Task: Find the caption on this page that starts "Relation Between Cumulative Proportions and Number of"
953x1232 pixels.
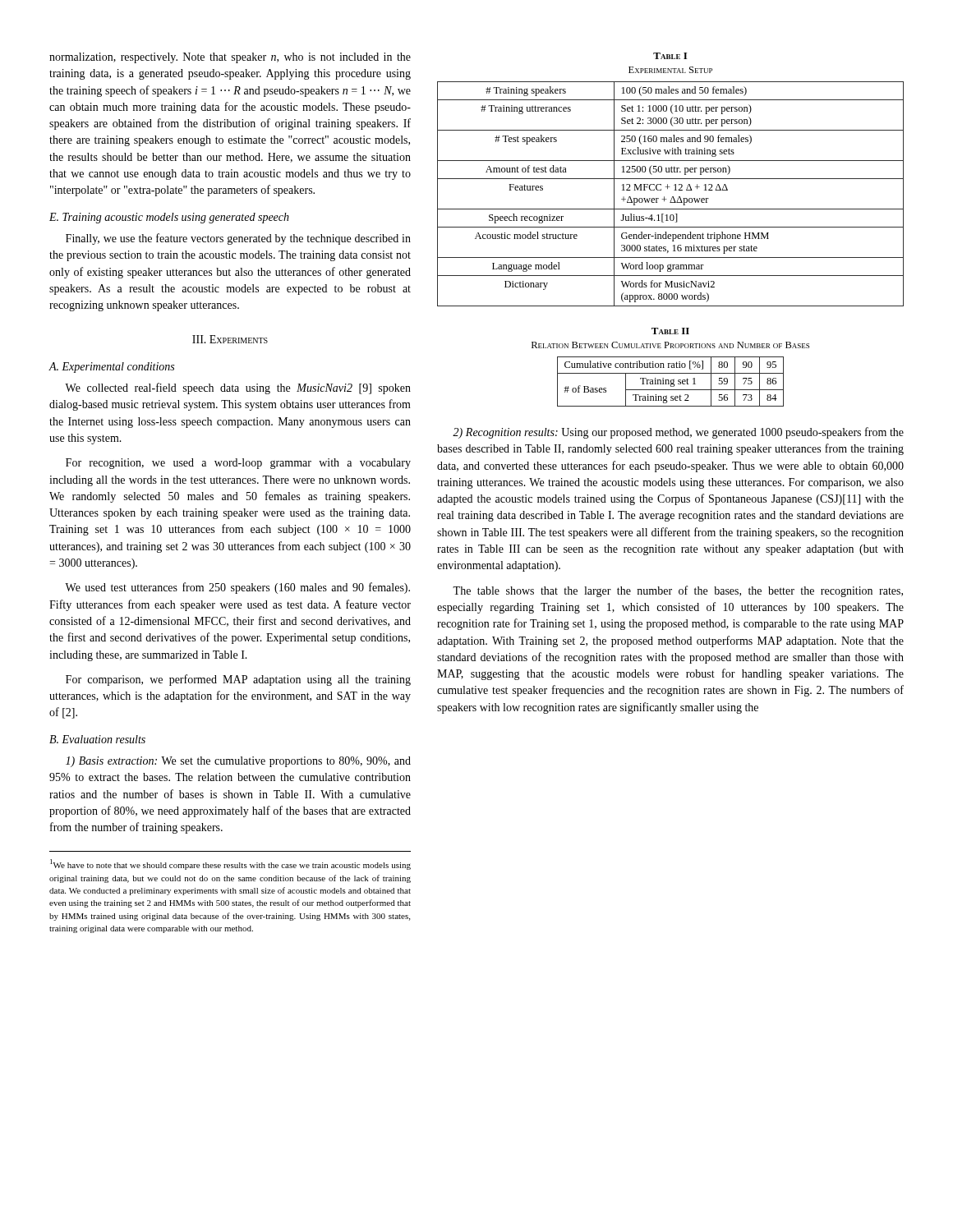Action: pos(670,345)
